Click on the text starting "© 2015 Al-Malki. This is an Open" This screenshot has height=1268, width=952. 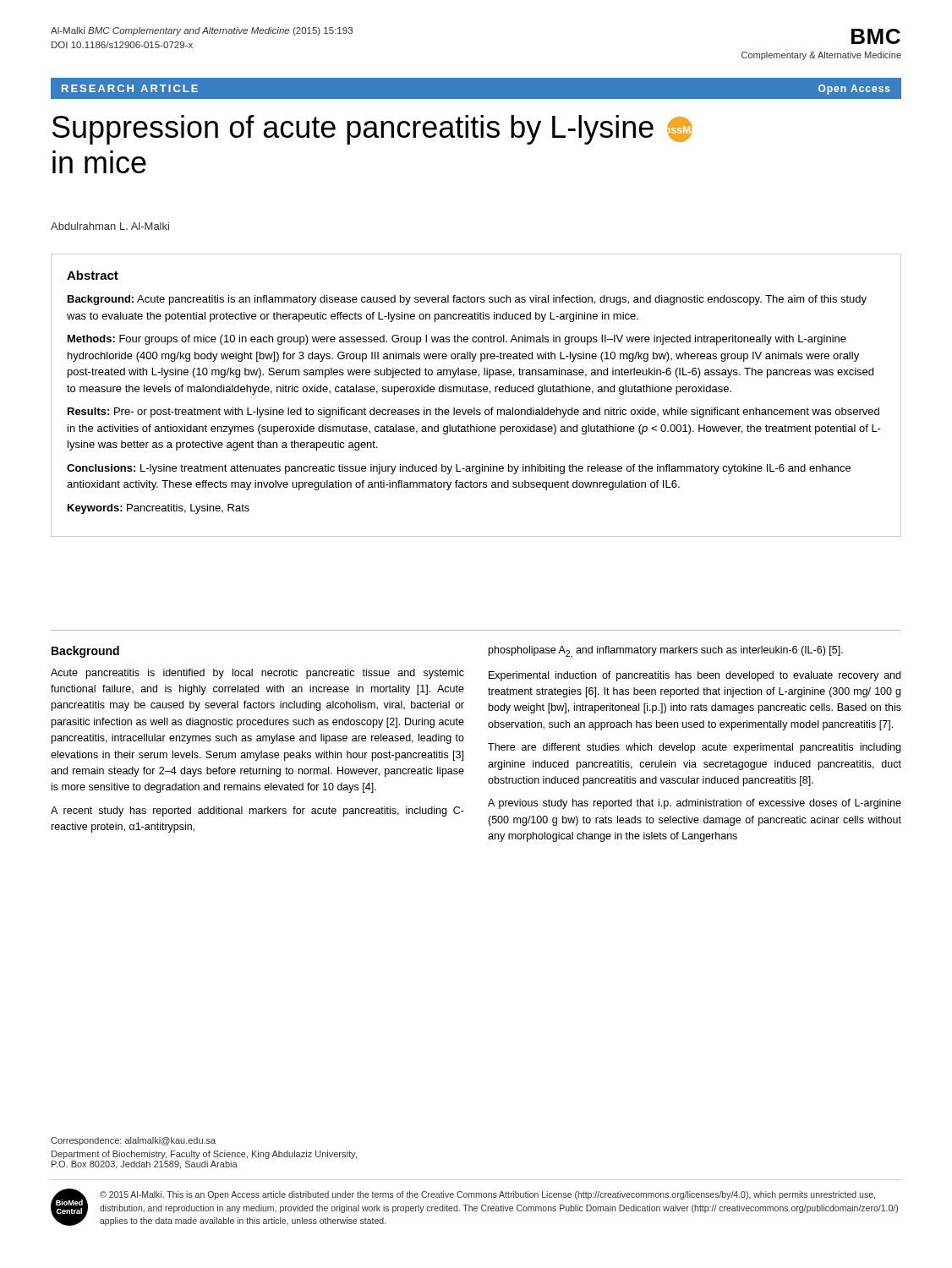coord(499,1208)
